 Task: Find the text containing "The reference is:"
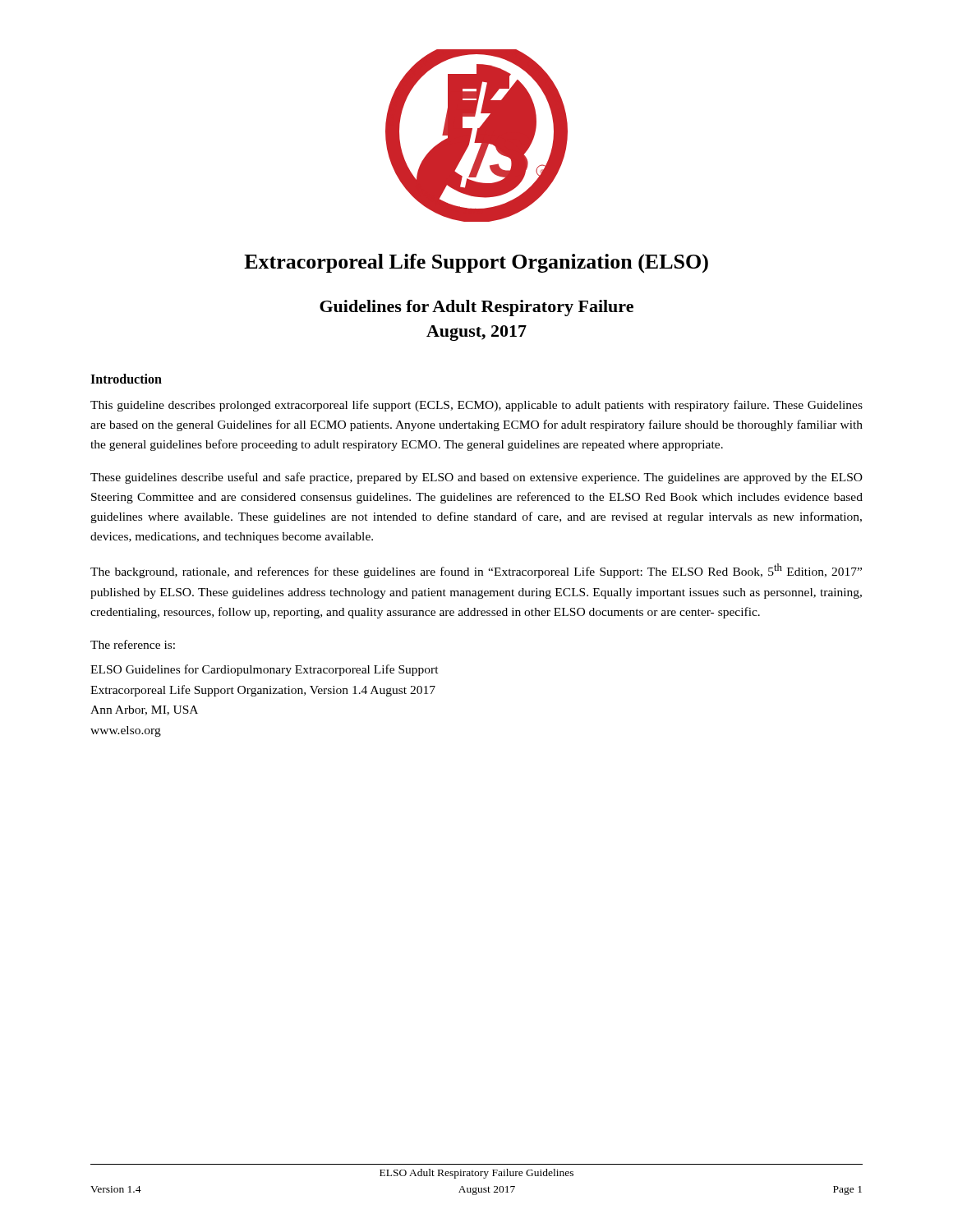pyautogui.click(x=133, y=644)
